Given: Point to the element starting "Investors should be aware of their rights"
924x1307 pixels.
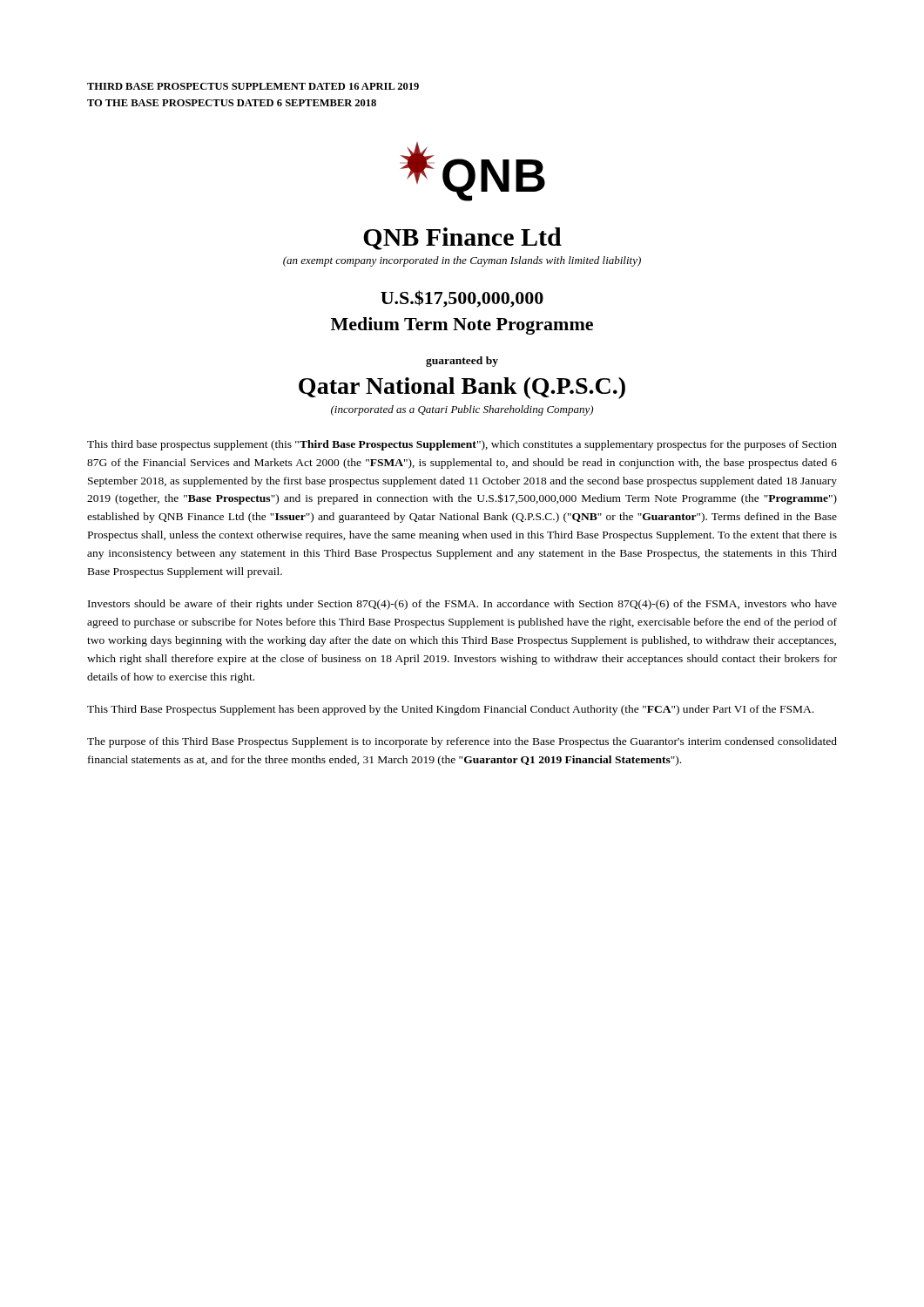Looking at the screenshot, I should coord(462,640).
